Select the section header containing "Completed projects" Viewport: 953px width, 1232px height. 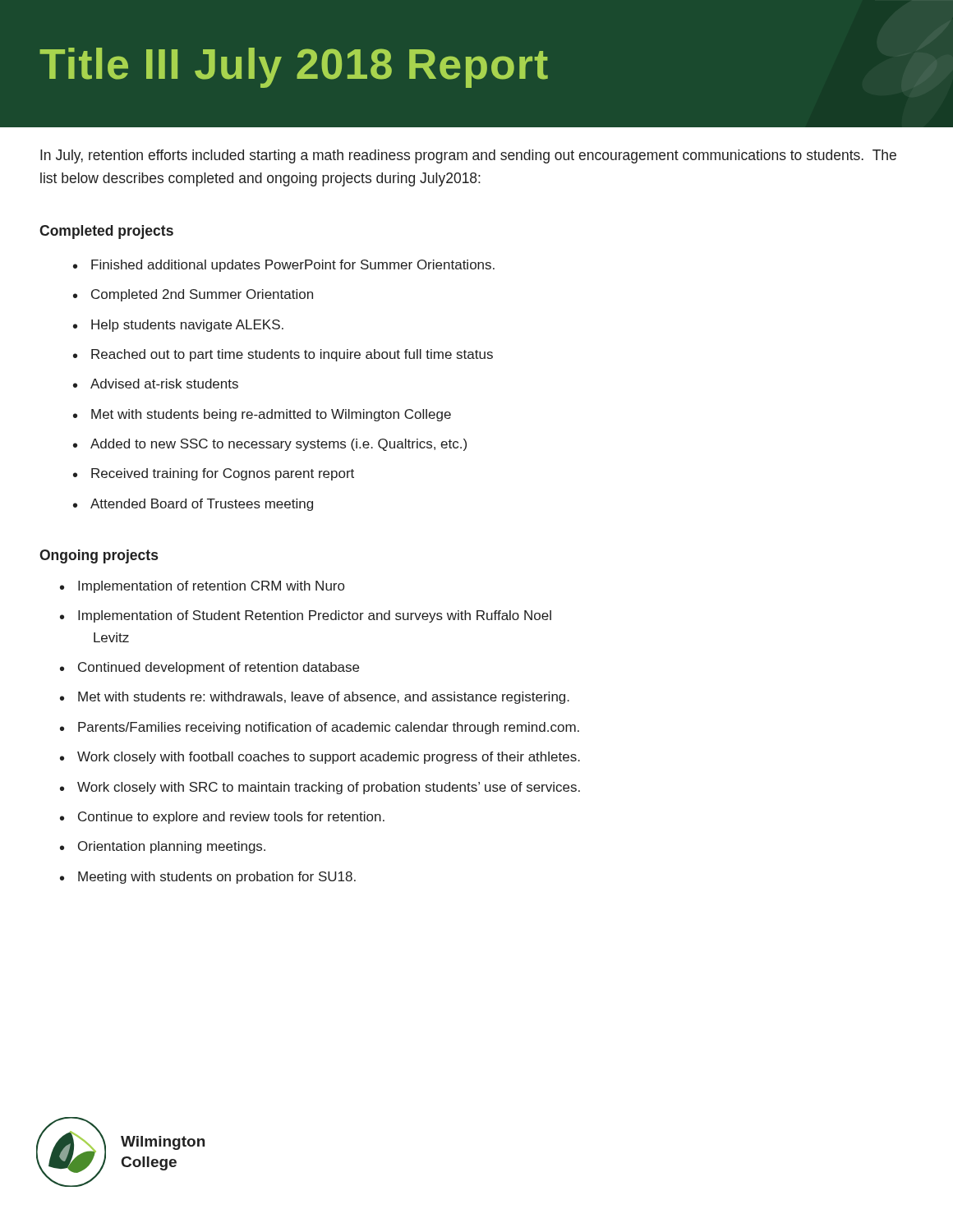(106, 232)
